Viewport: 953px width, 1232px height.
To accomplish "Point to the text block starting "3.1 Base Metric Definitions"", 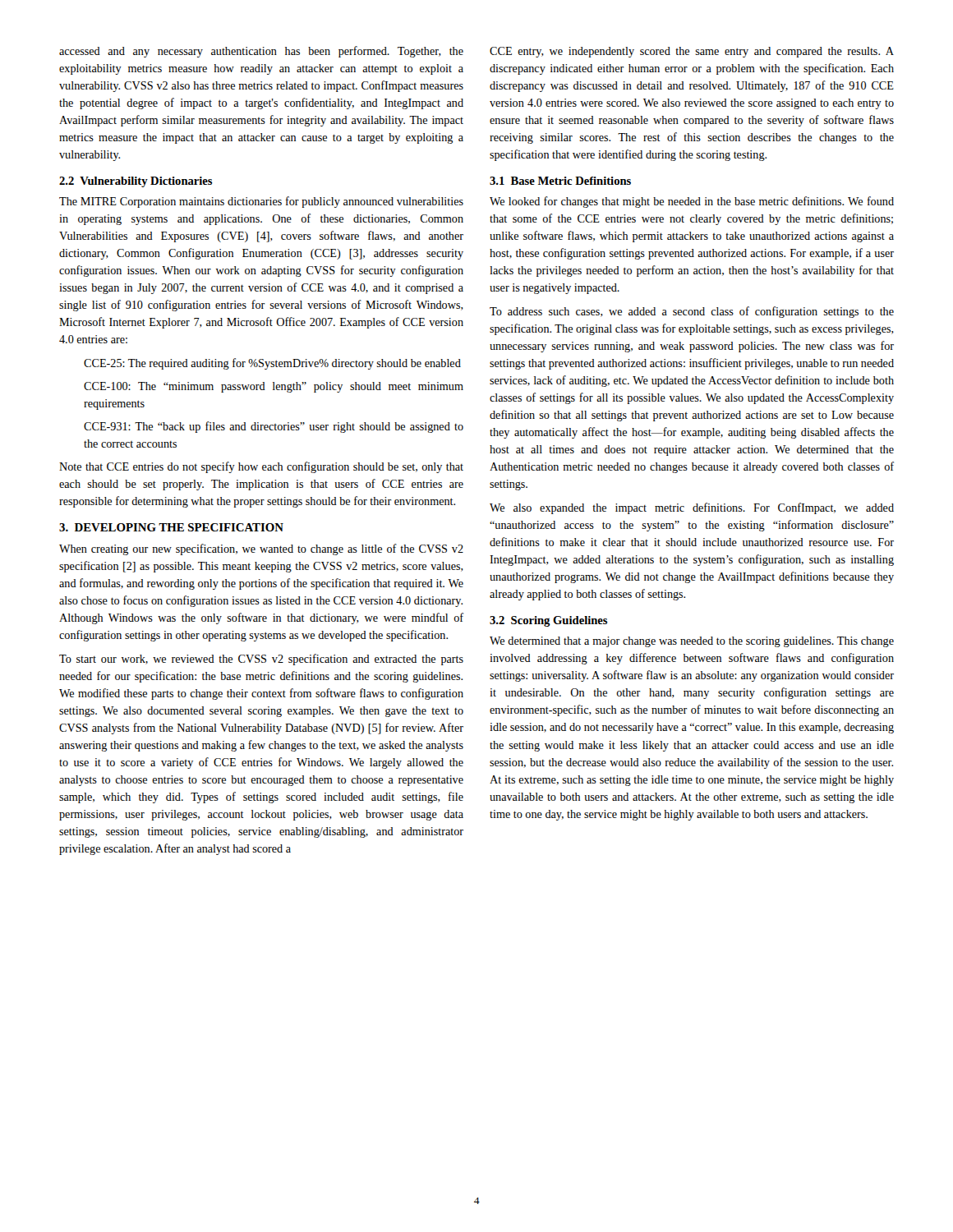I will click(560, 181).
